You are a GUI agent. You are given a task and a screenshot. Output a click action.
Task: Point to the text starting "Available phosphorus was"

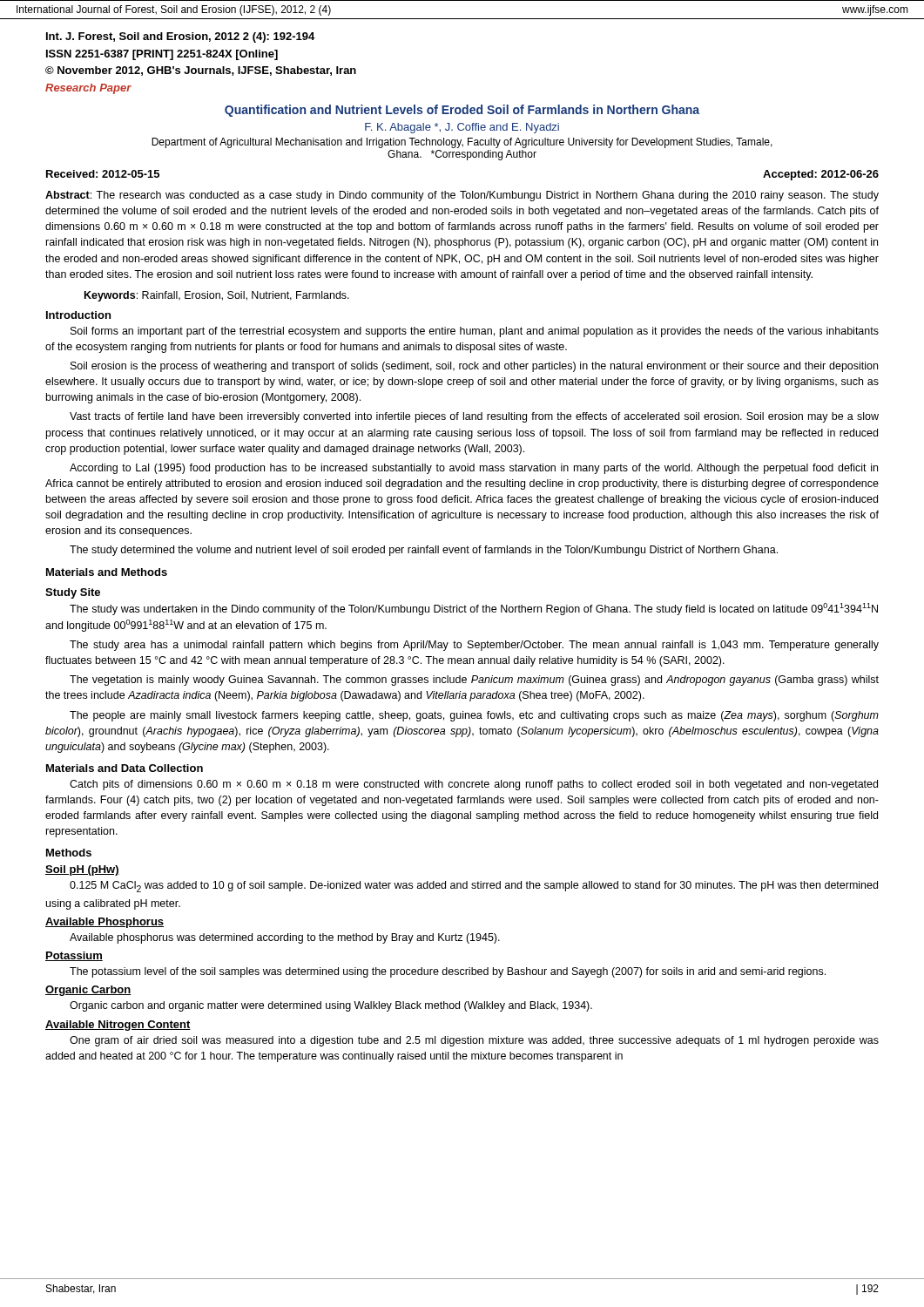point(285,938)
